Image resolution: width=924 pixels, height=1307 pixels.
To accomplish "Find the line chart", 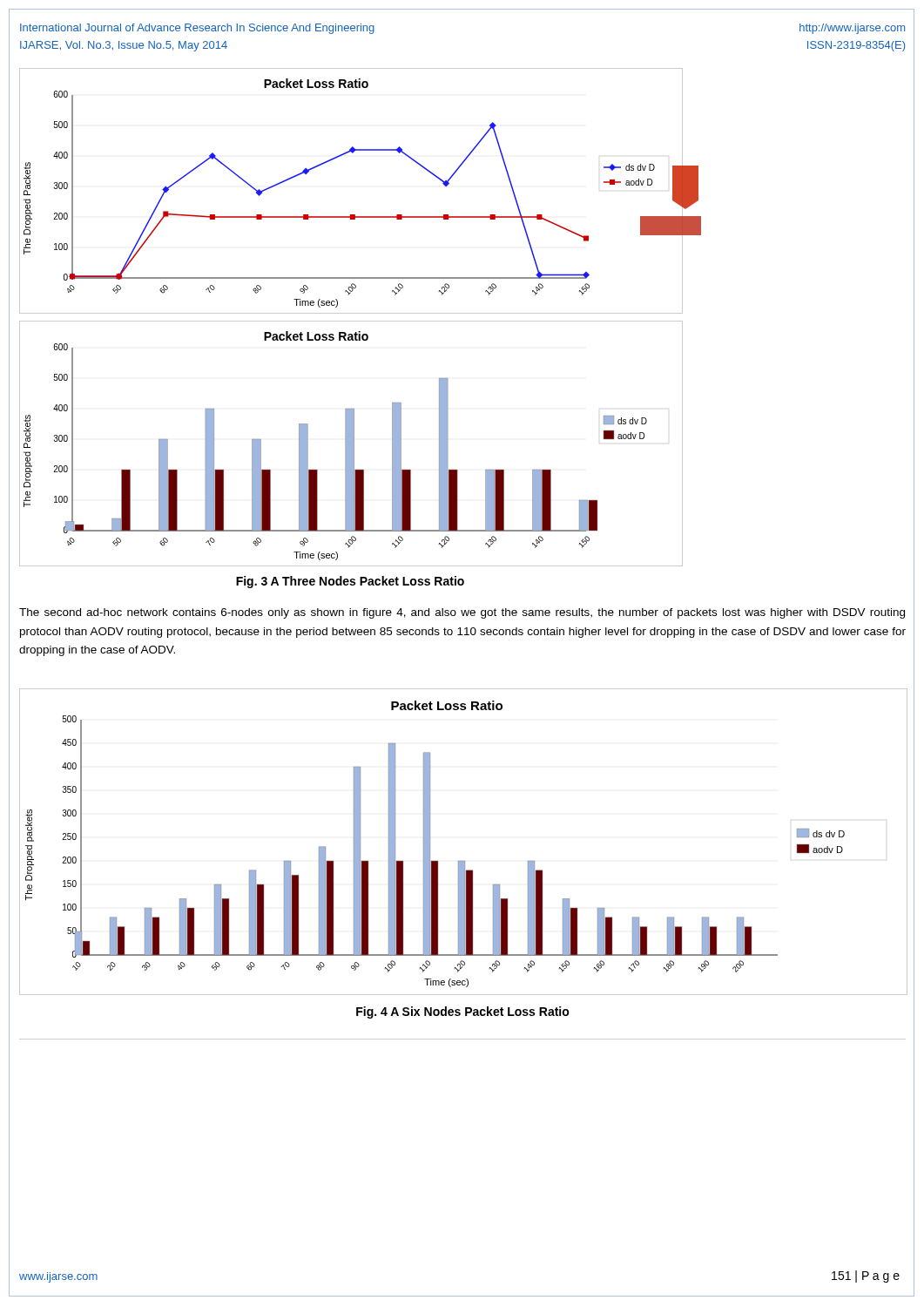I will click(x=351, y=191).
